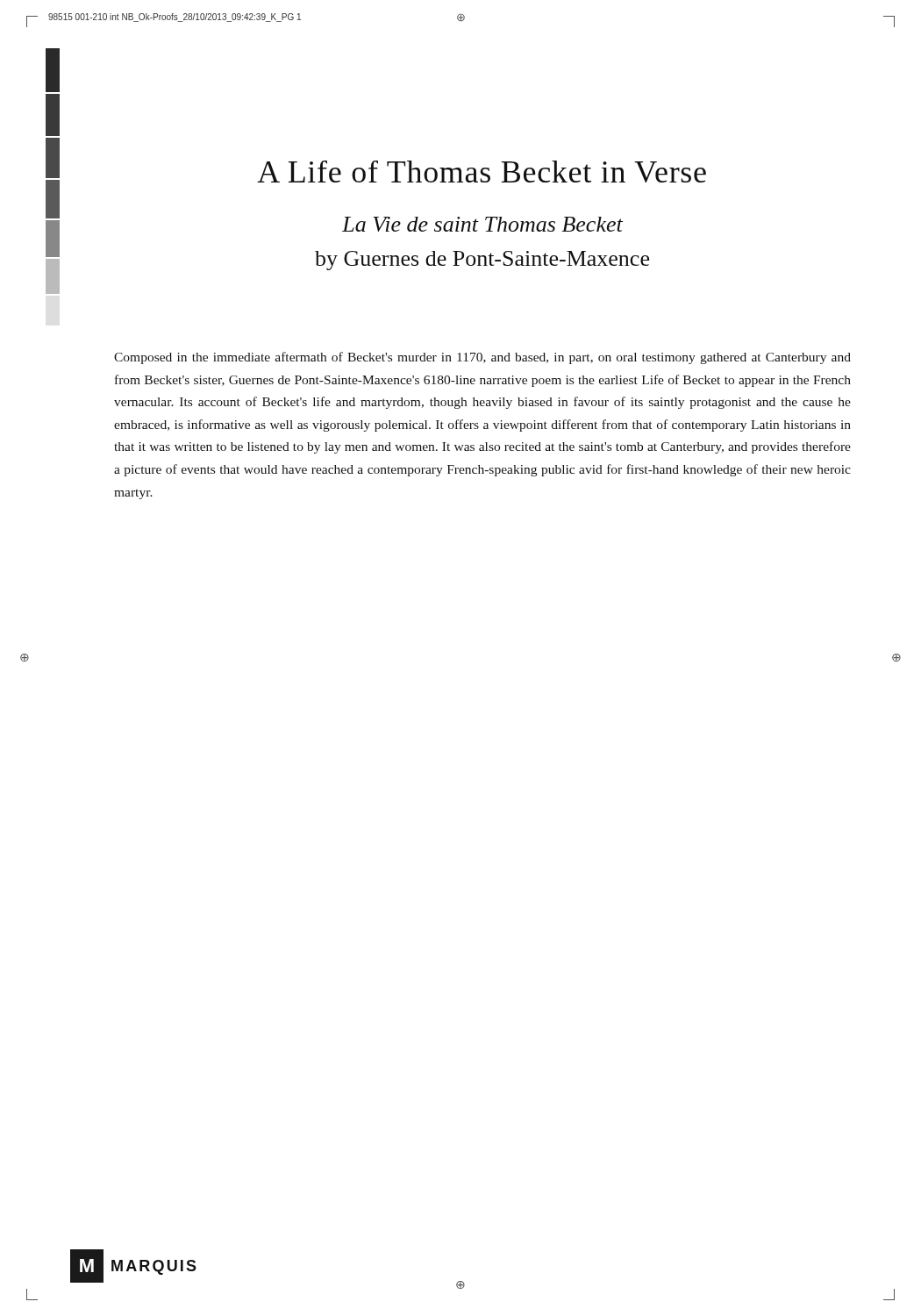Where is the title that starts "A Life of Thomas Becket"?
Image resolution: width=921 pixels, height=1316 pixels.
tap(482, 172)
